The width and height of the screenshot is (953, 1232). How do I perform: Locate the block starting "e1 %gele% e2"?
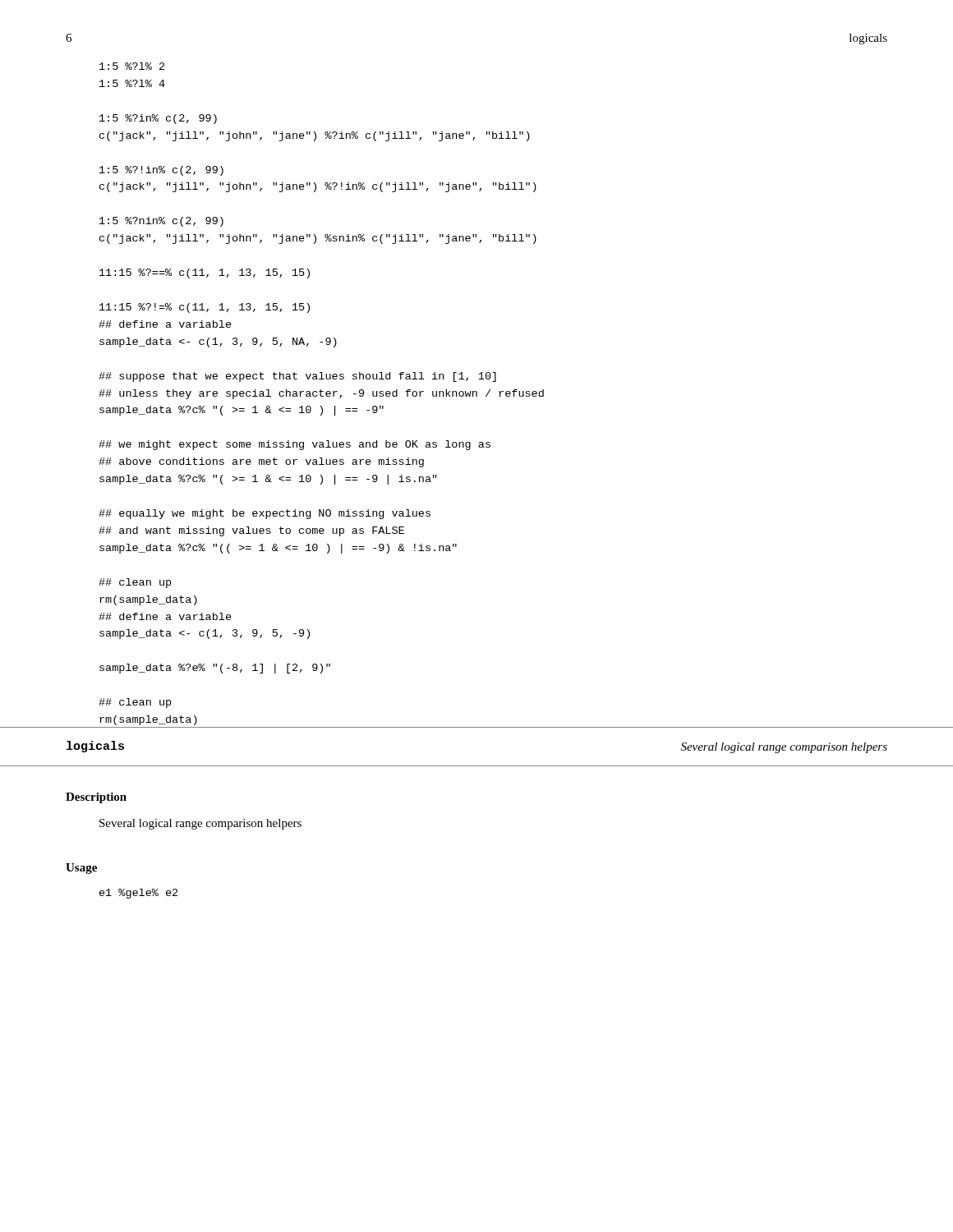pyautogui.click(x=139, y=893)
